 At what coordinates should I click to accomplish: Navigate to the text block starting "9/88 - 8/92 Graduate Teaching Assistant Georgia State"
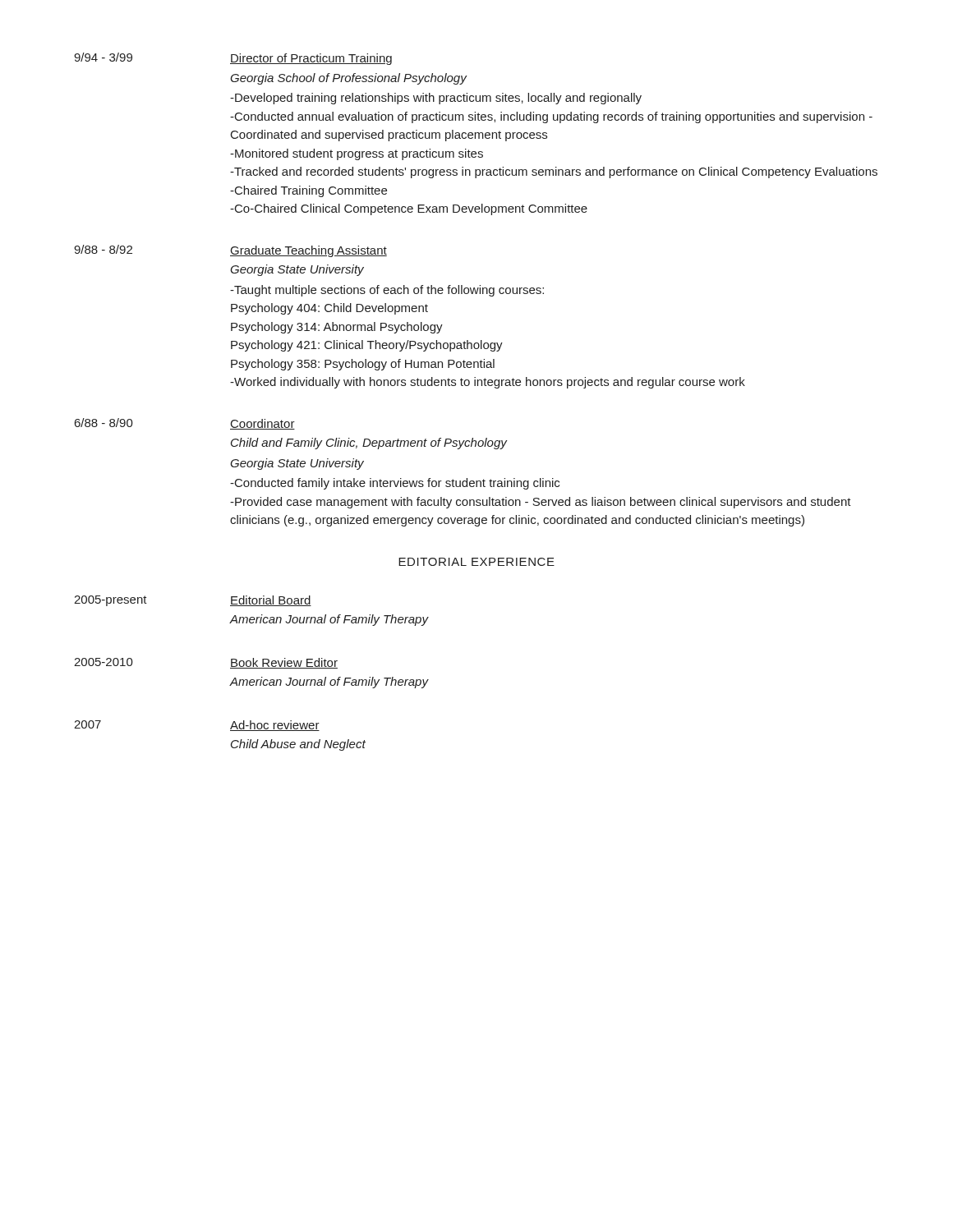pos(230,251)
